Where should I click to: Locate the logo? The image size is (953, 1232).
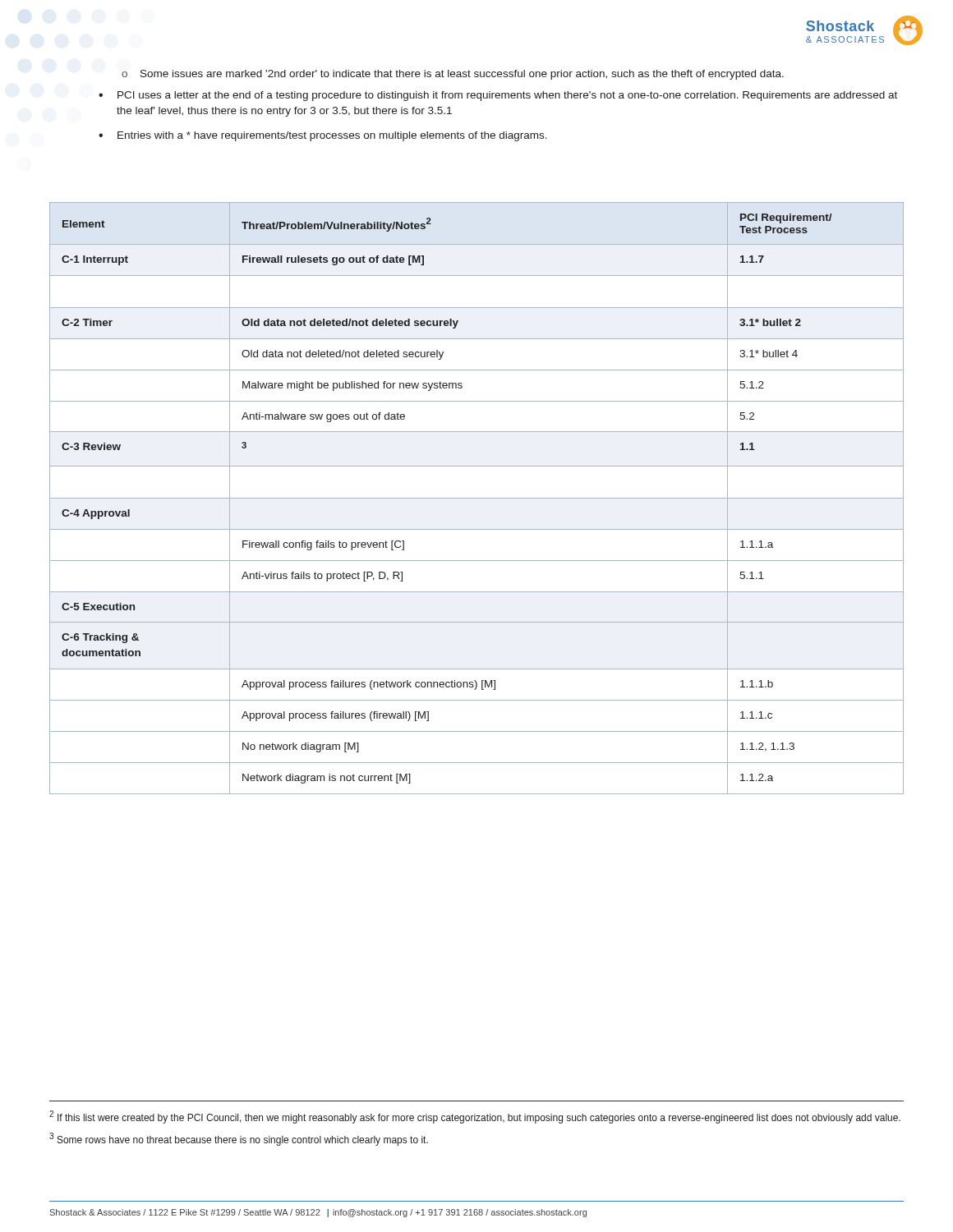(865, 32)
